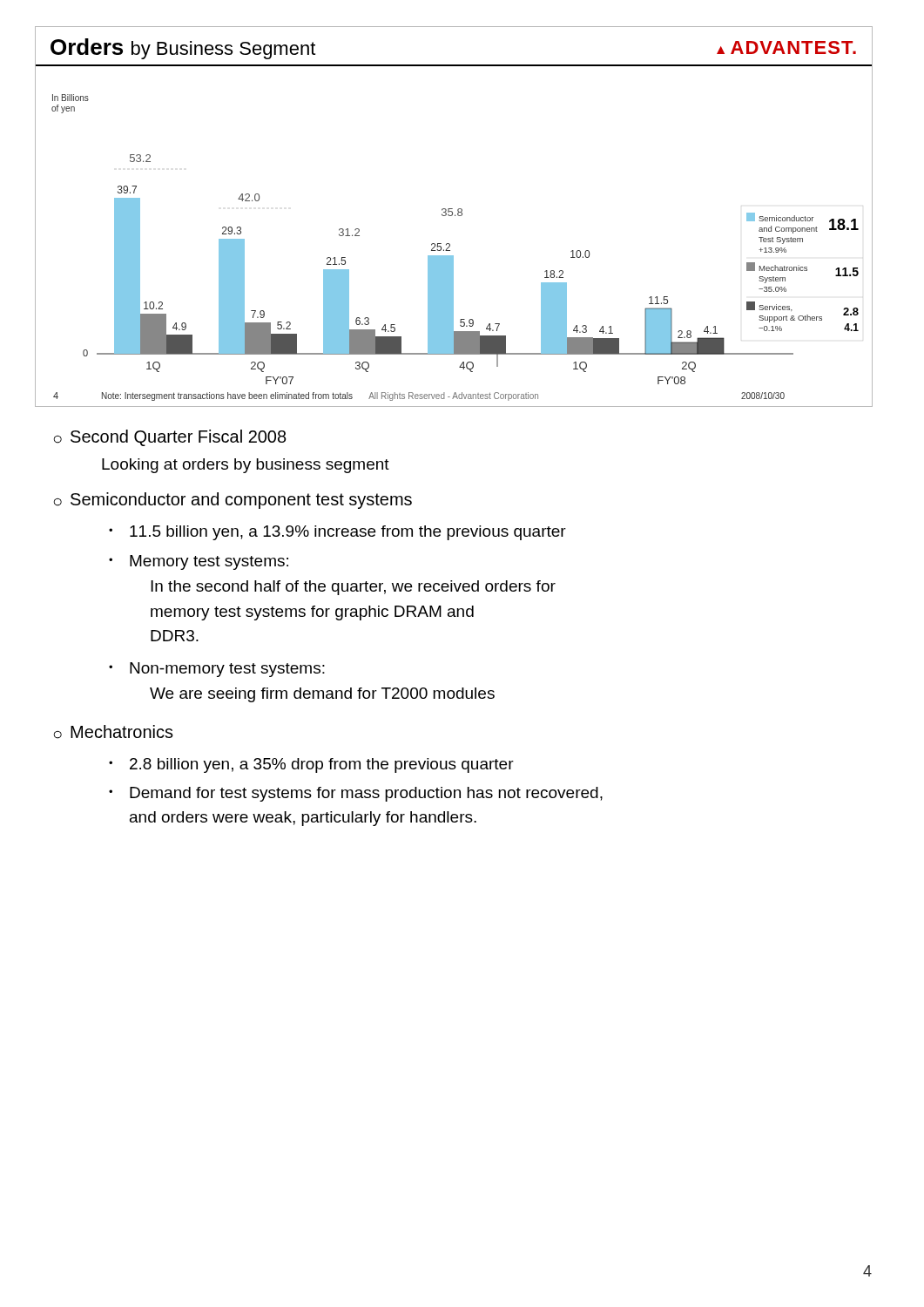Image resolution: width=924 pixels, height=1307 pixels.
Task: Locate the text "○ Mechatronics"
Action: point(114,732)
